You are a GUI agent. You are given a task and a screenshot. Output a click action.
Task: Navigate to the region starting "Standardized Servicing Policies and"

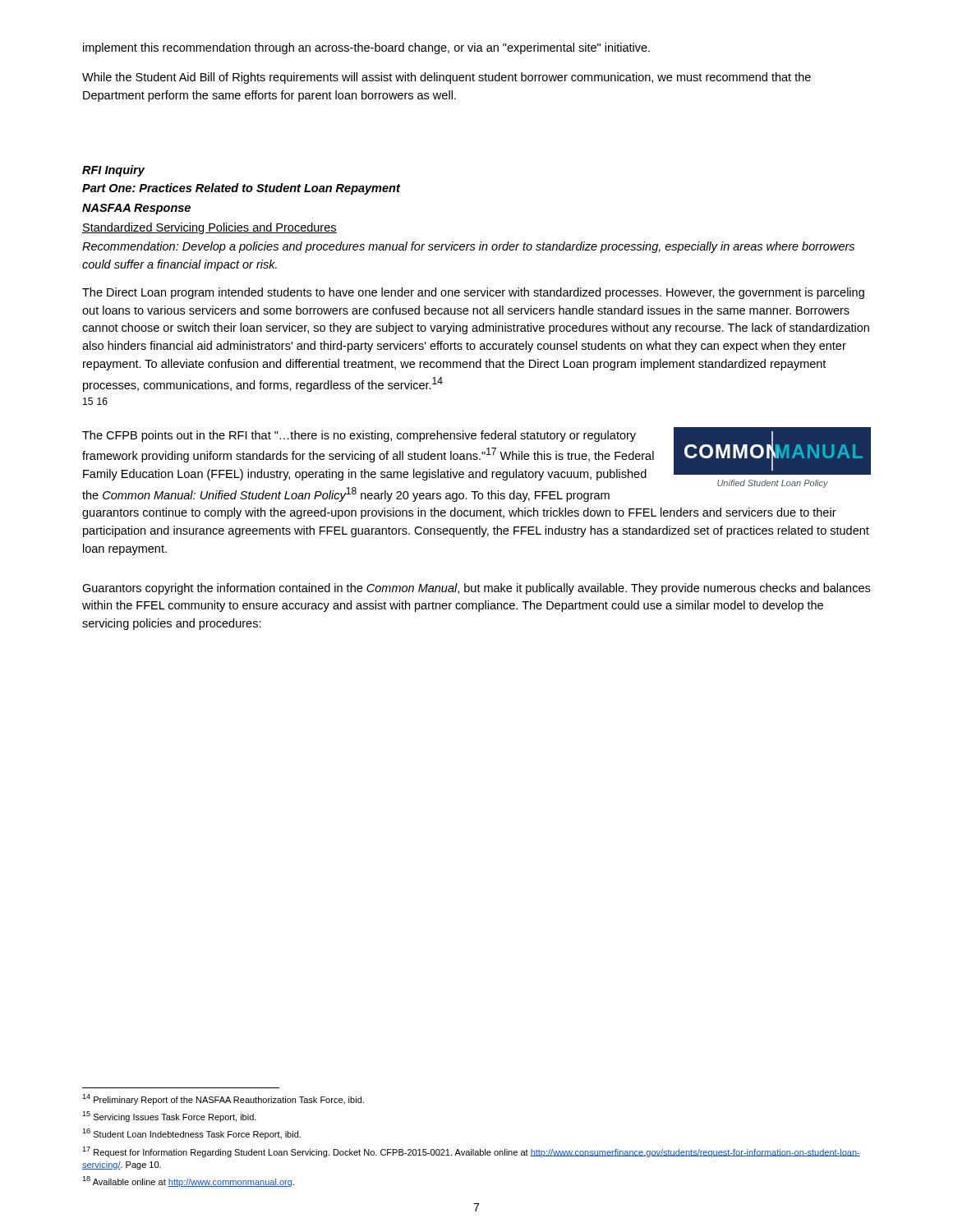click(x=209, y=228)
